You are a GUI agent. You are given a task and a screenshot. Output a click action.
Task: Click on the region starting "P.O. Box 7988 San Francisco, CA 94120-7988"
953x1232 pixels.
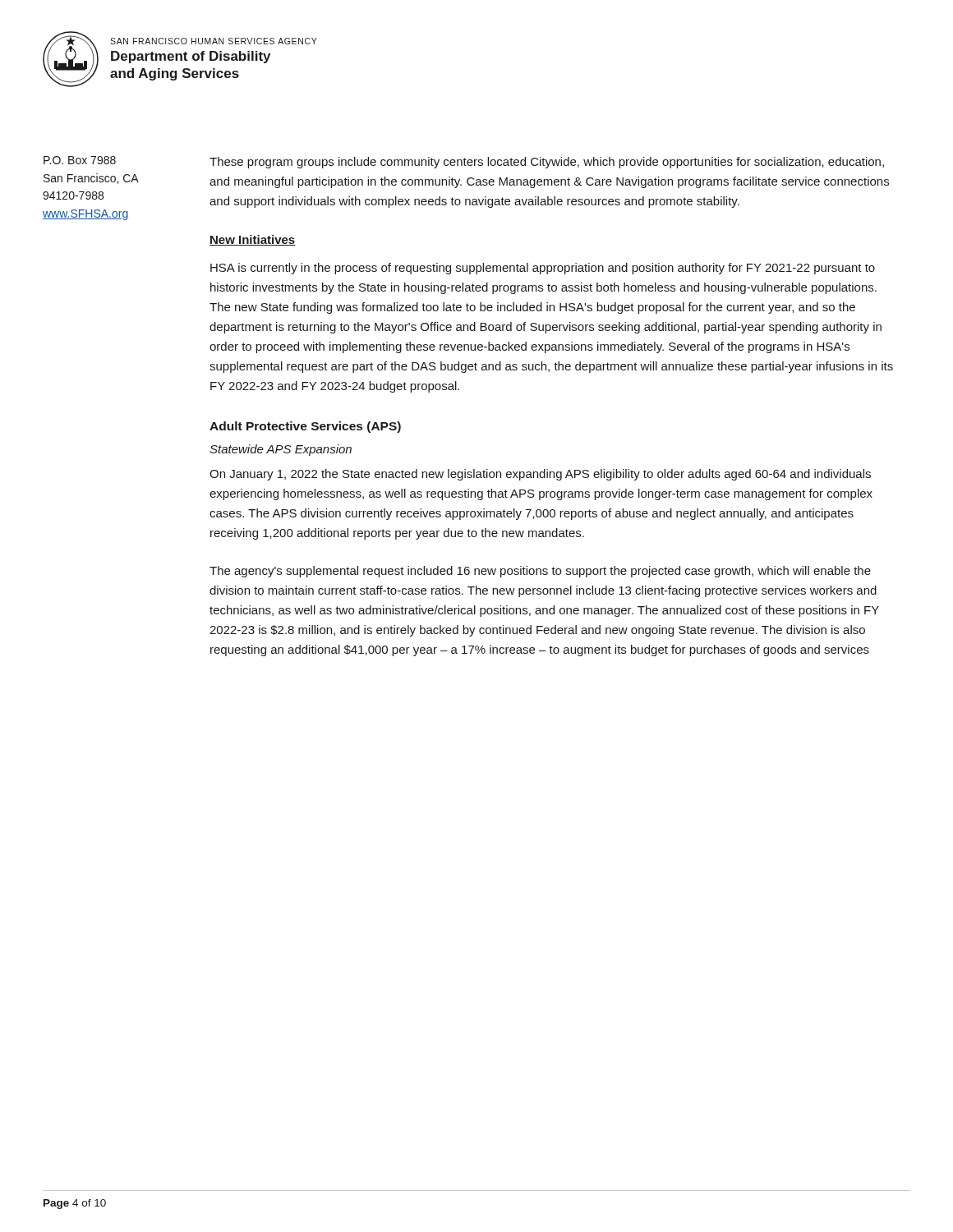[91, 187]
